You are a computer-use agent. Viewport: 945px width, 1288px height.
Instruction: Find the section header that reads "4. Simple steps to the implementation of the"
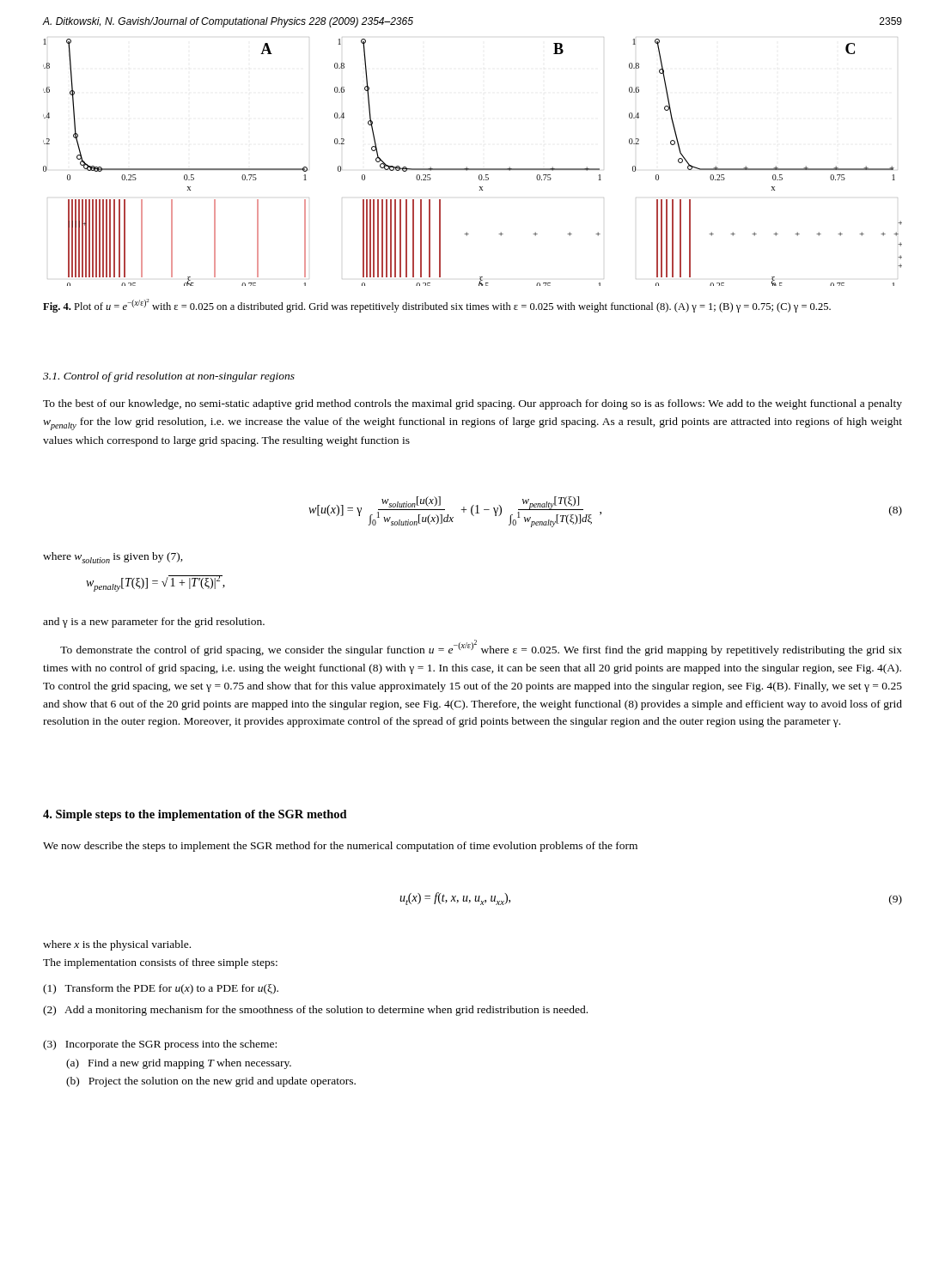pyautogui.click(x=195, y=814)
